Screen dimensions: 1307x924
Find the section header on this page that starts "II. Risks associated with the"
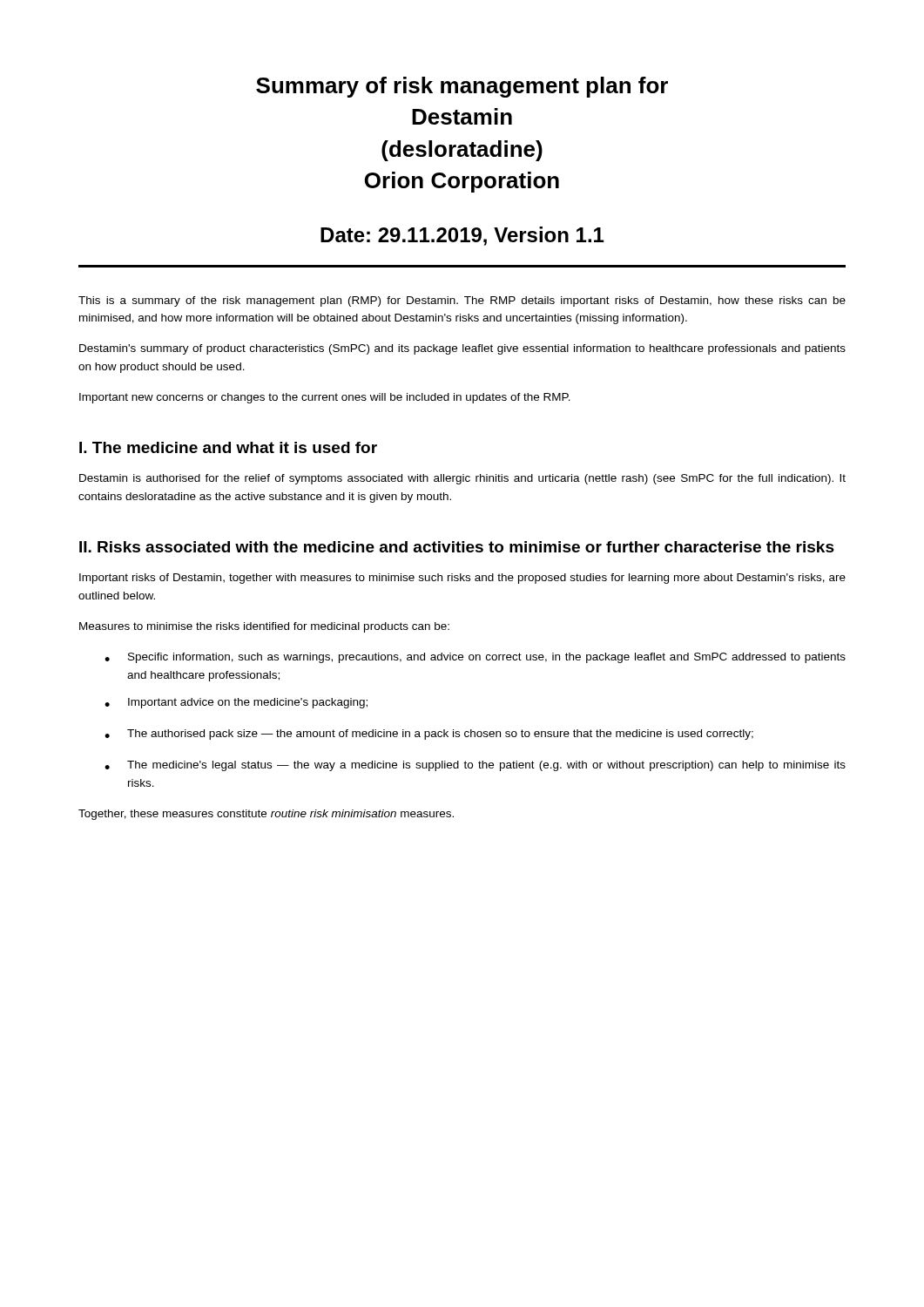pyautogui.click(x=456, y=547)
